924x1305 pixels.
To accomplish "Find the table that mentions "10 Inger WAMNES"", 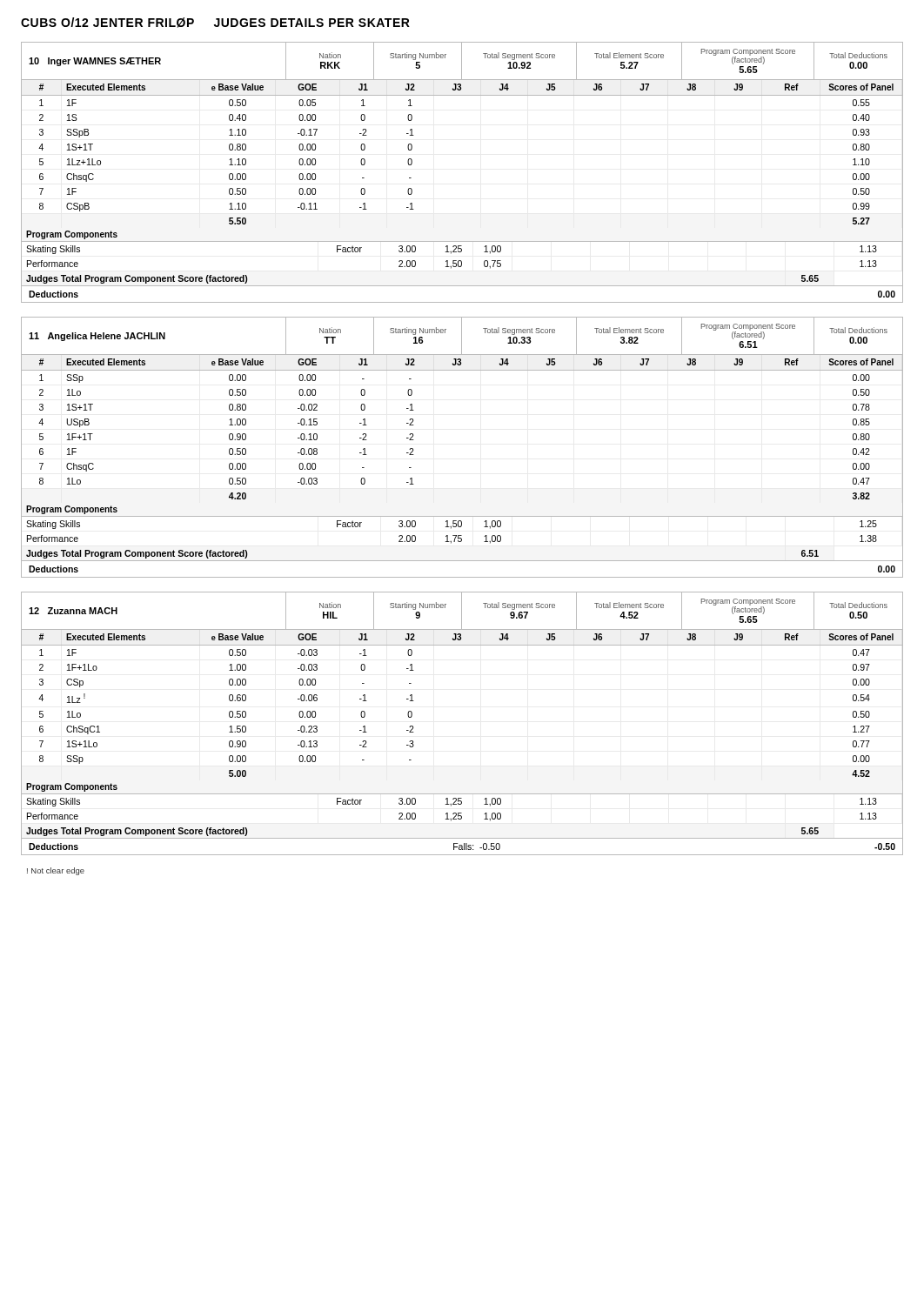I will tap(462, 172).
